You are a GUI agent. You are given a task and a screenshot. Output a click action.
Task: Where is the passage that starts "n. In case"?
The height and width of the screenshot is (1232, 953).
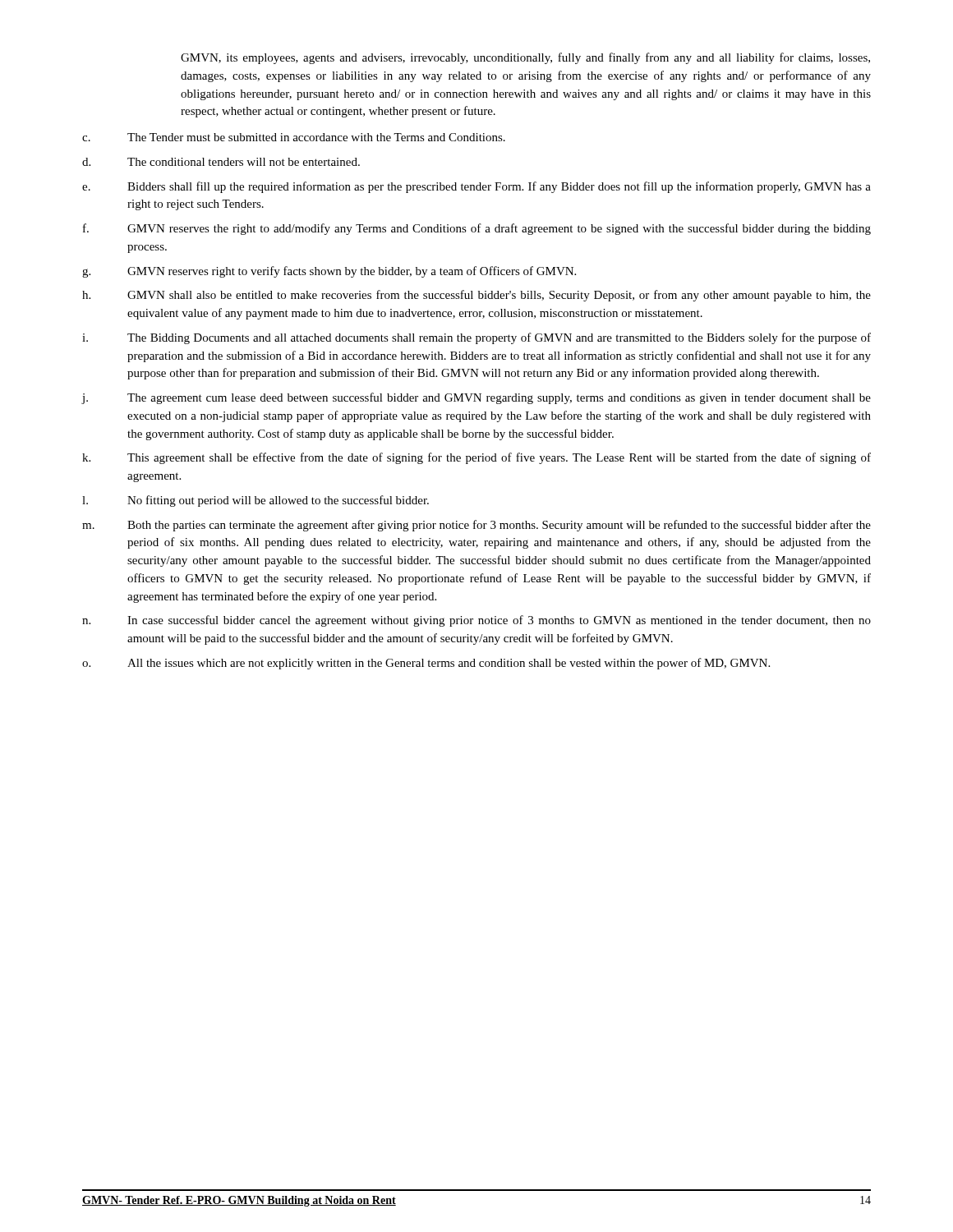click(x=476, y=630)
